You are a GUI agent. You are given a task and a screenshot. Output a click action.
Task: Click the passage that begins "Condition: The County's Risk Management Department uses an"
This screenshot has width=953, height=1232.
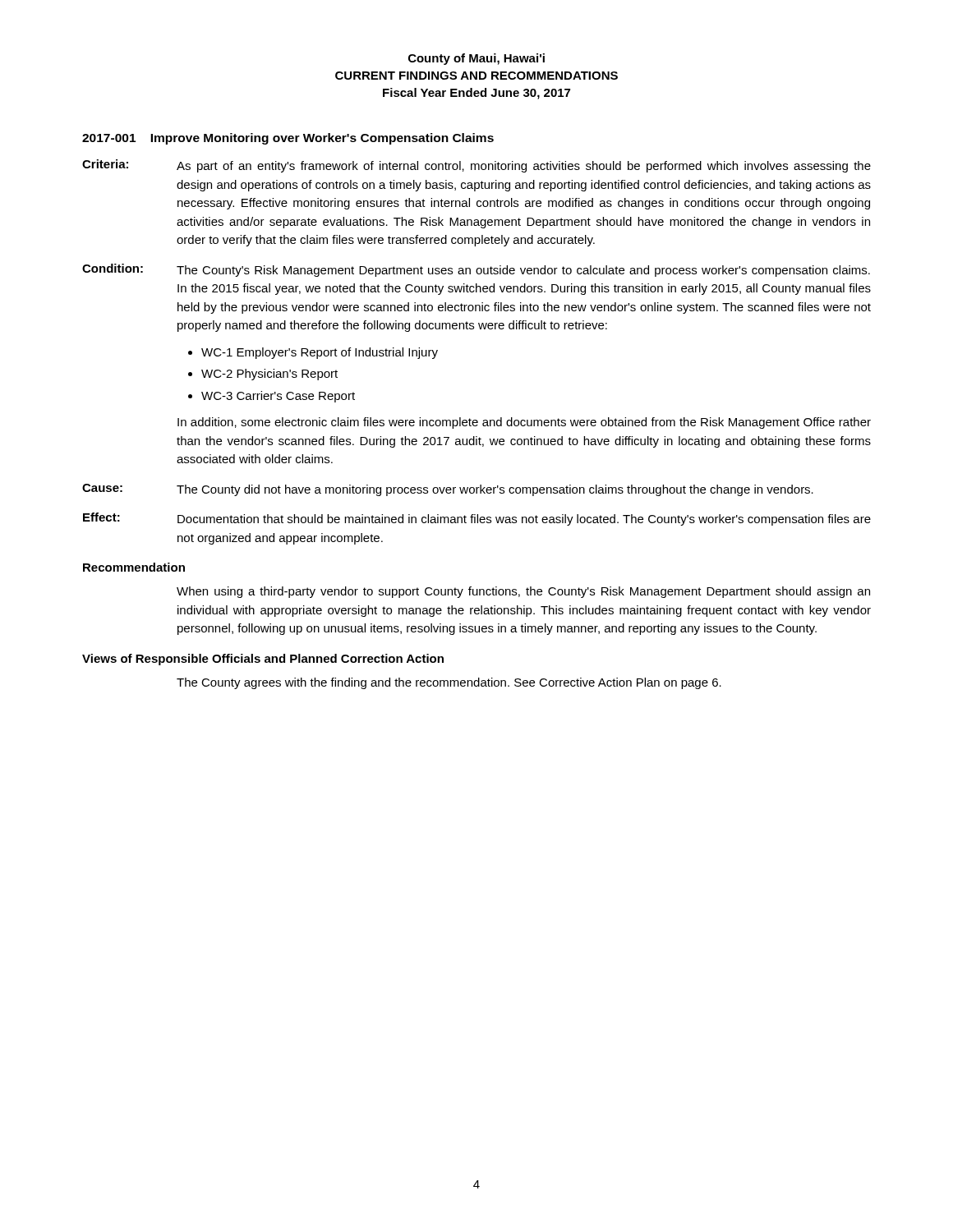476,270
